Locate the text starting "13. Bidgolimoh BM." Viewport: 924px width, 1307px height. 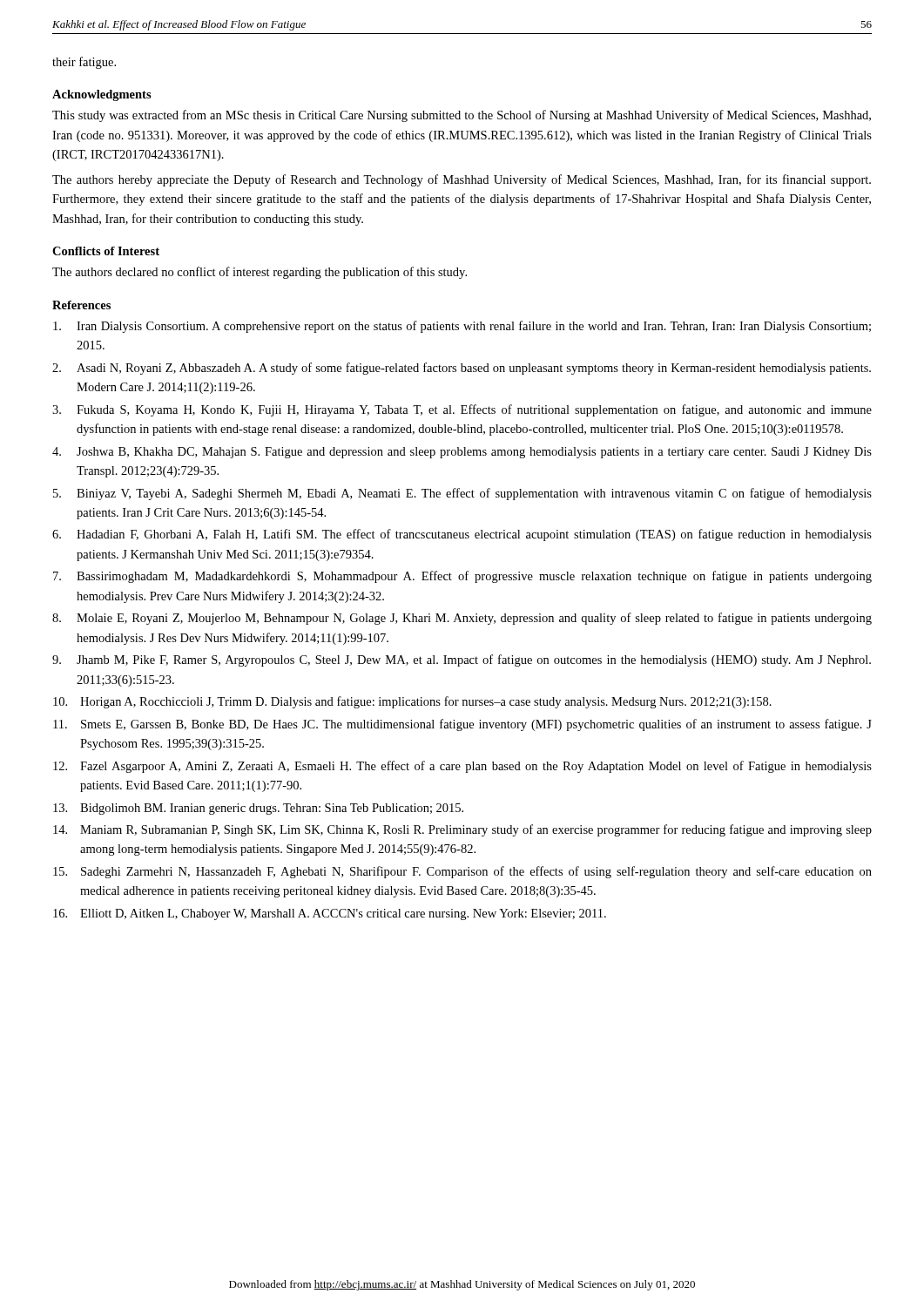tap(462, 808)
